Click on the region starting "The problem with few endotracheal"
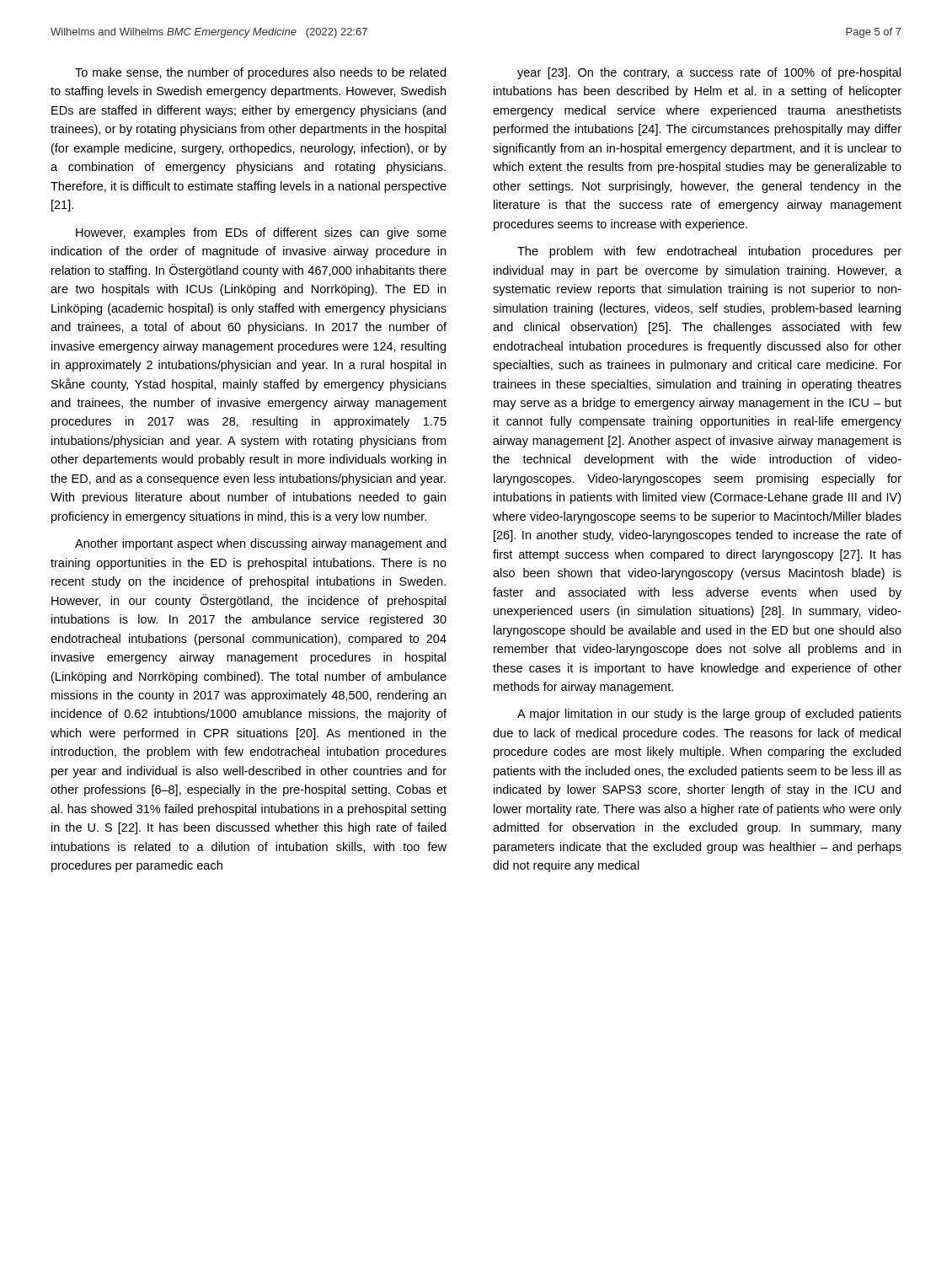The image size is (952, 1264). coord(697,469)
